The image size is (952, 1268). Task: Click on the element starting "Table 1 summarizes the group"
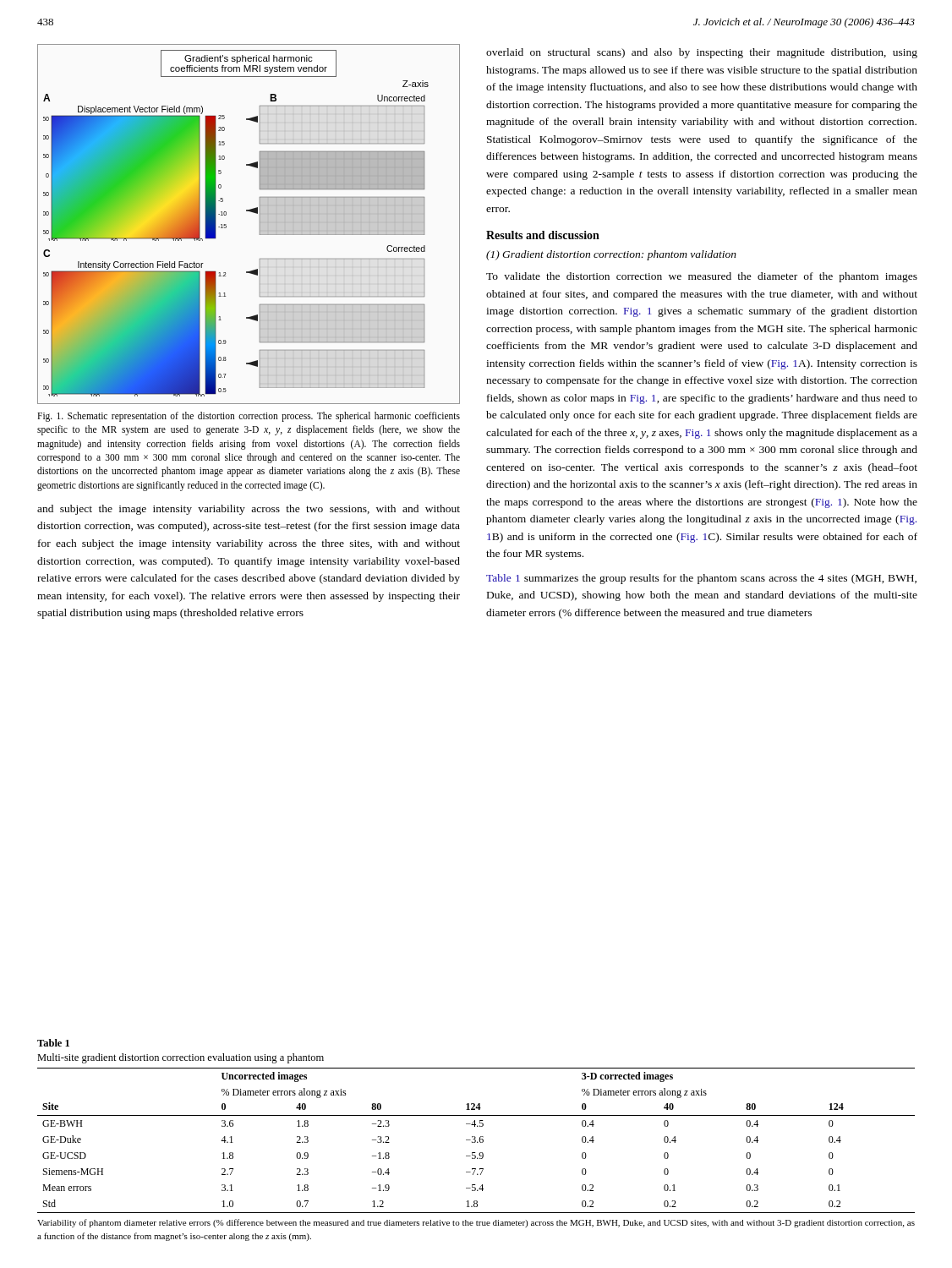click(702, 595)
